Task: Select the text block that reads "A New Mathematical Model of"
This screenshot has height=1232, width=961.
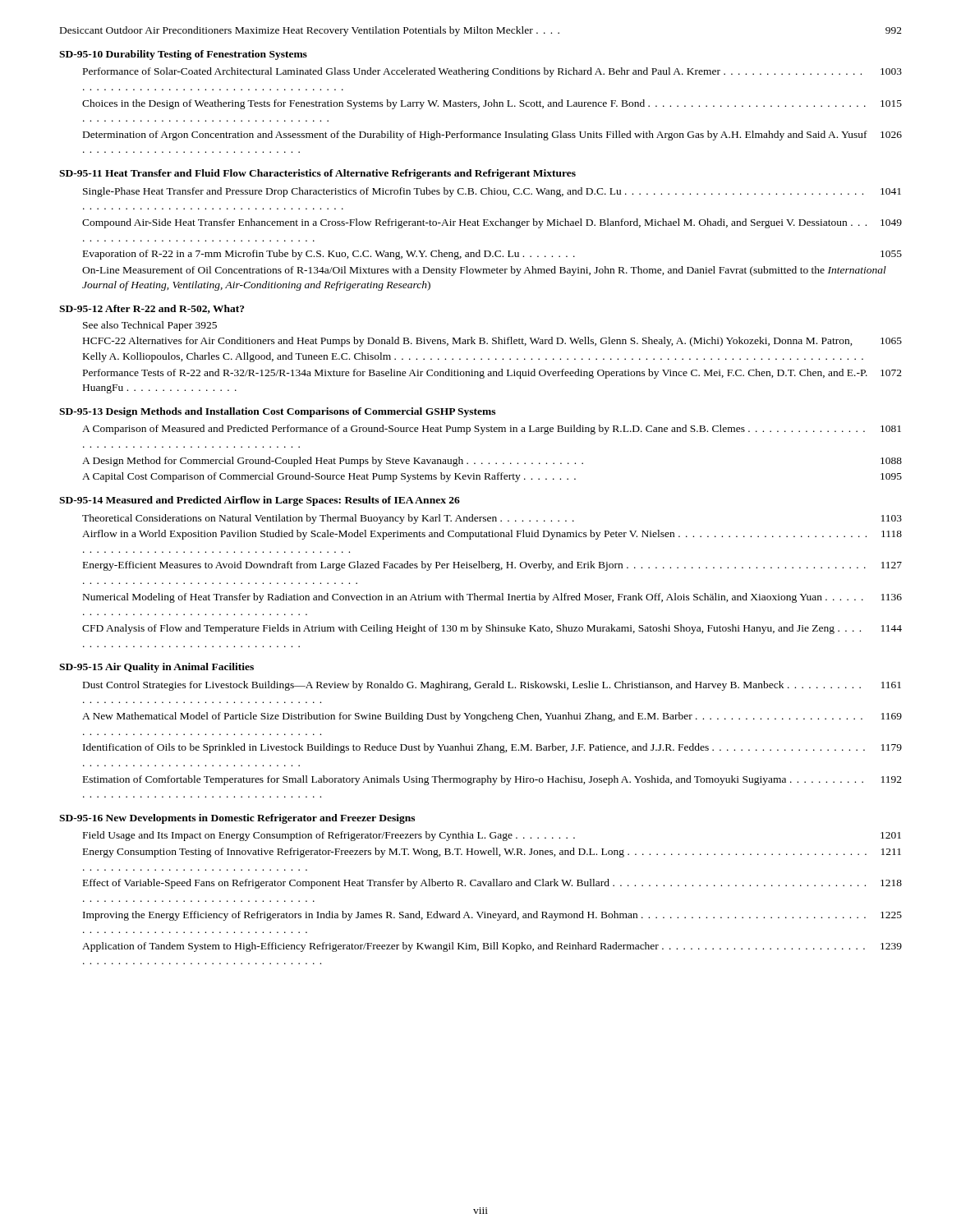Action: 492,724
